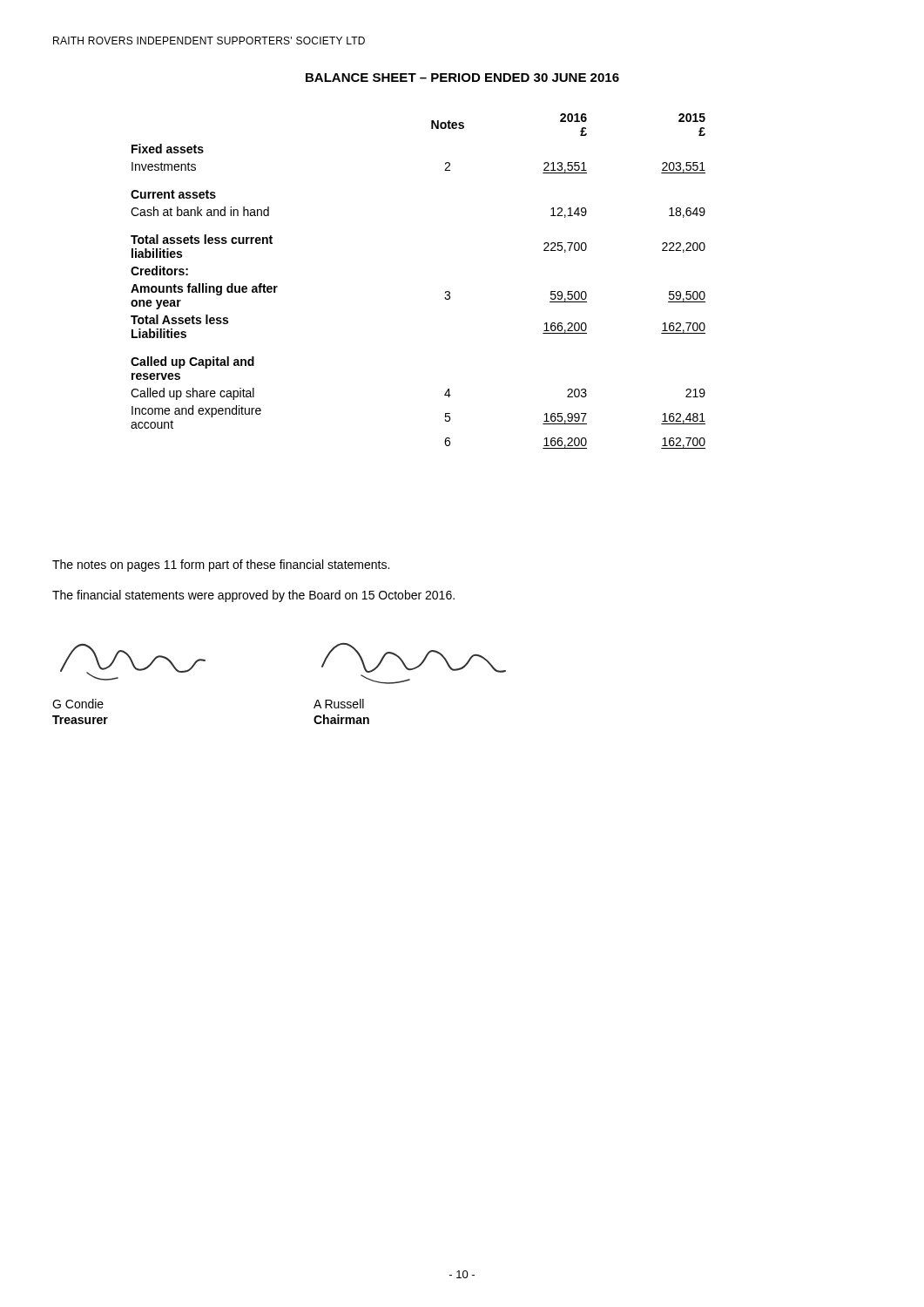Point to the block beginning "The notes on pages 11 form"
Screen dimensions: 1307x924
coord(221,565)
